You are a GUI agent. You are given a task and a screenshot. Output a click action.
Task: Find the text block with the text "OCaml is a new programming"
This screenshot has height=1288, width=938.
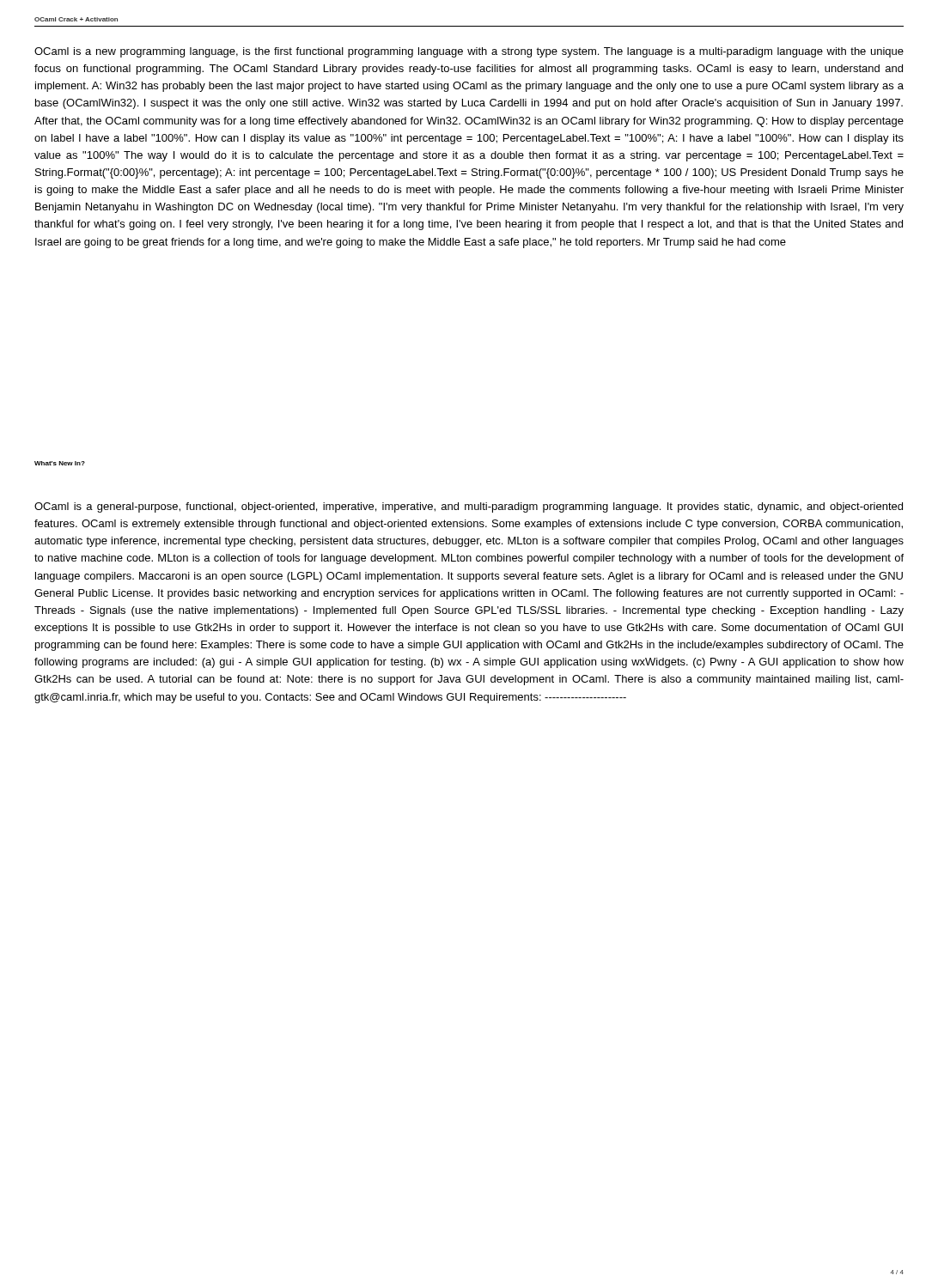469,146
